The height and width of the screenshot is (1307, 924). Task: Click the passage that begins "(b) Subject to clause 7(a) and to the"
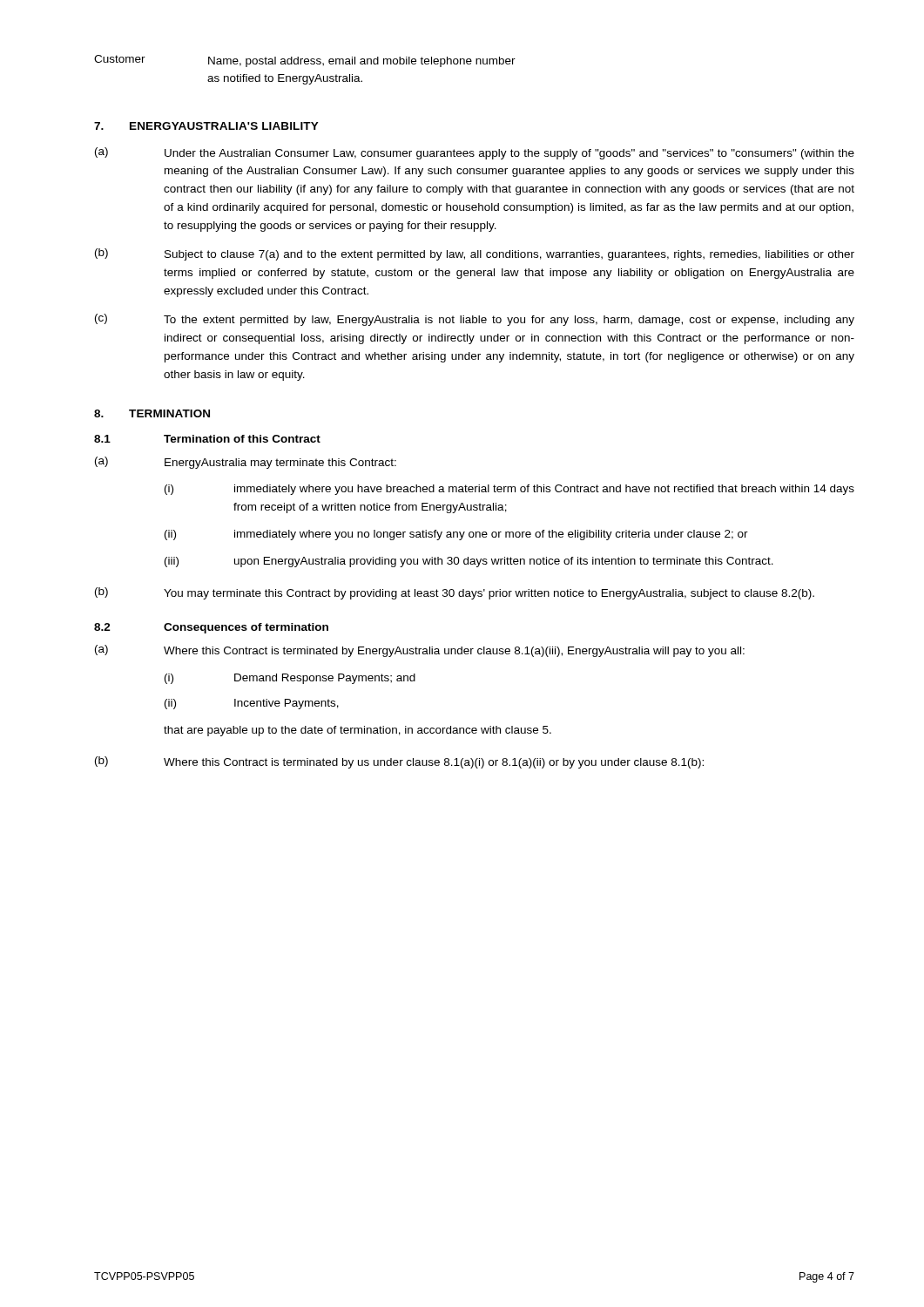474,273
